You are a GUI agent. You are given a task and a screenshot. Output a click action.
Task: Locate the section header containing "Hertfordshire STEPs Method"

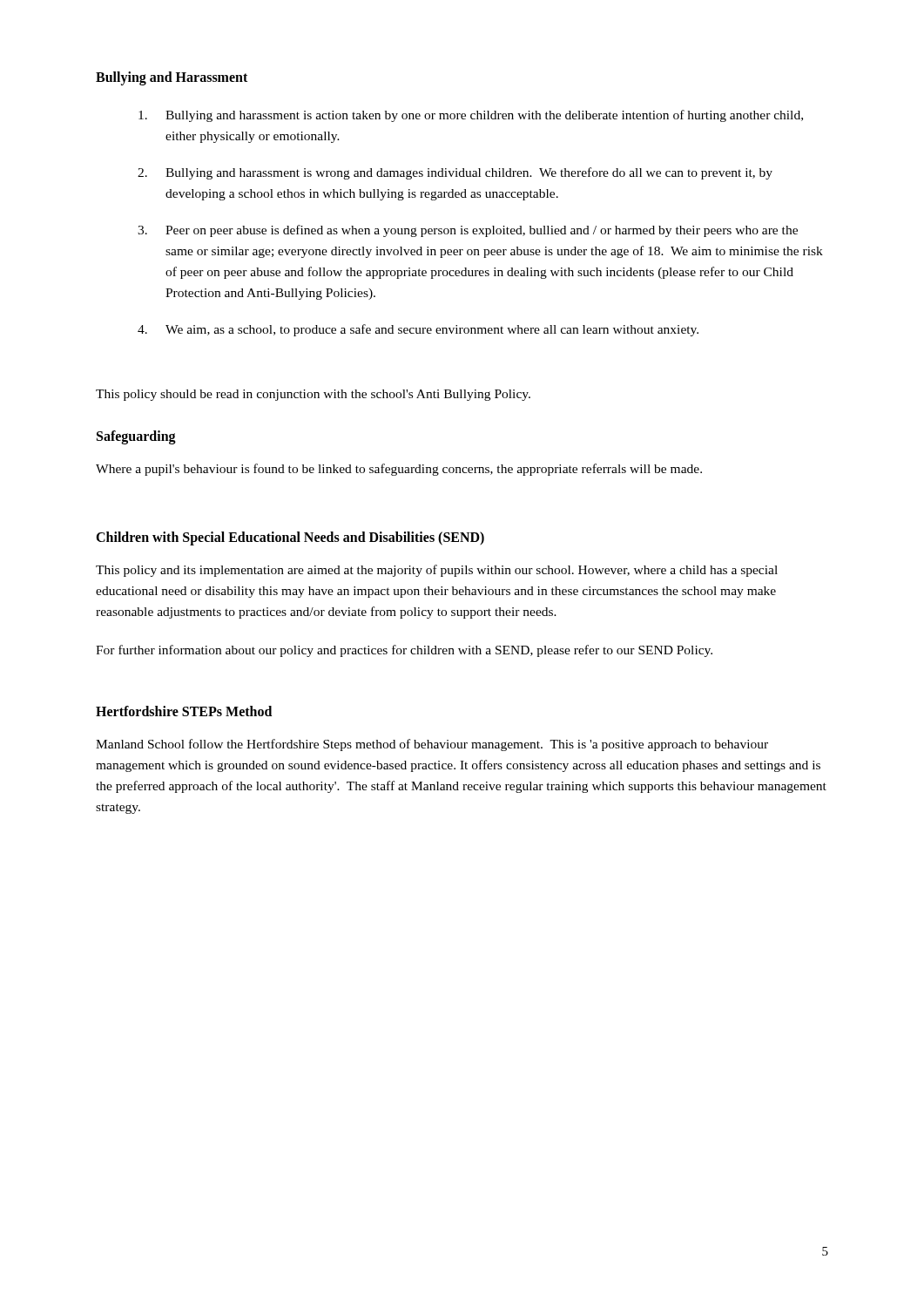tap(184, 712)
